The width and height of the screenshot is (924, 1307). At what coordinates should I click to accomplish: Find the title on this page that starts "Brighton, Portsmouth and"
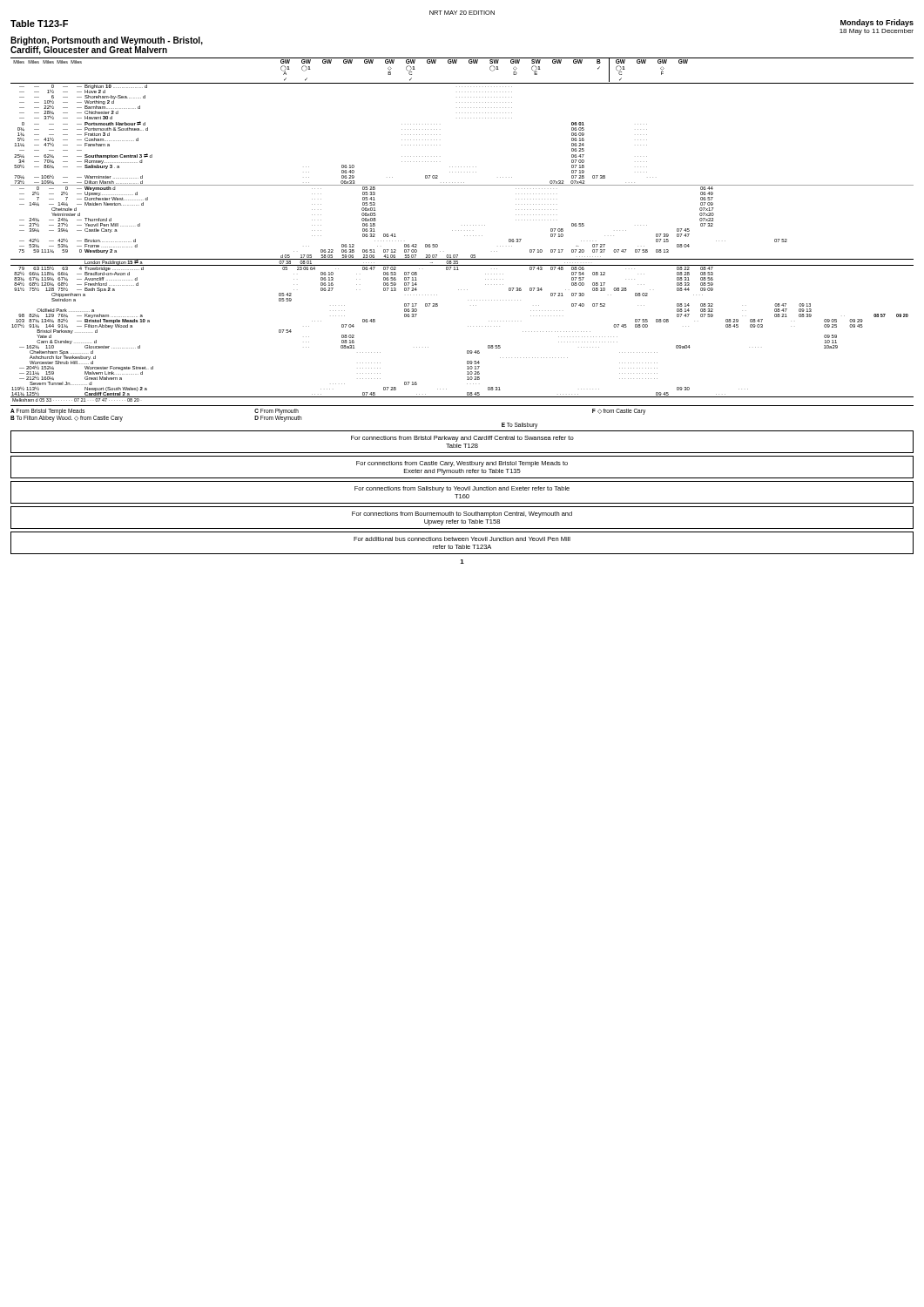point(107,45)
